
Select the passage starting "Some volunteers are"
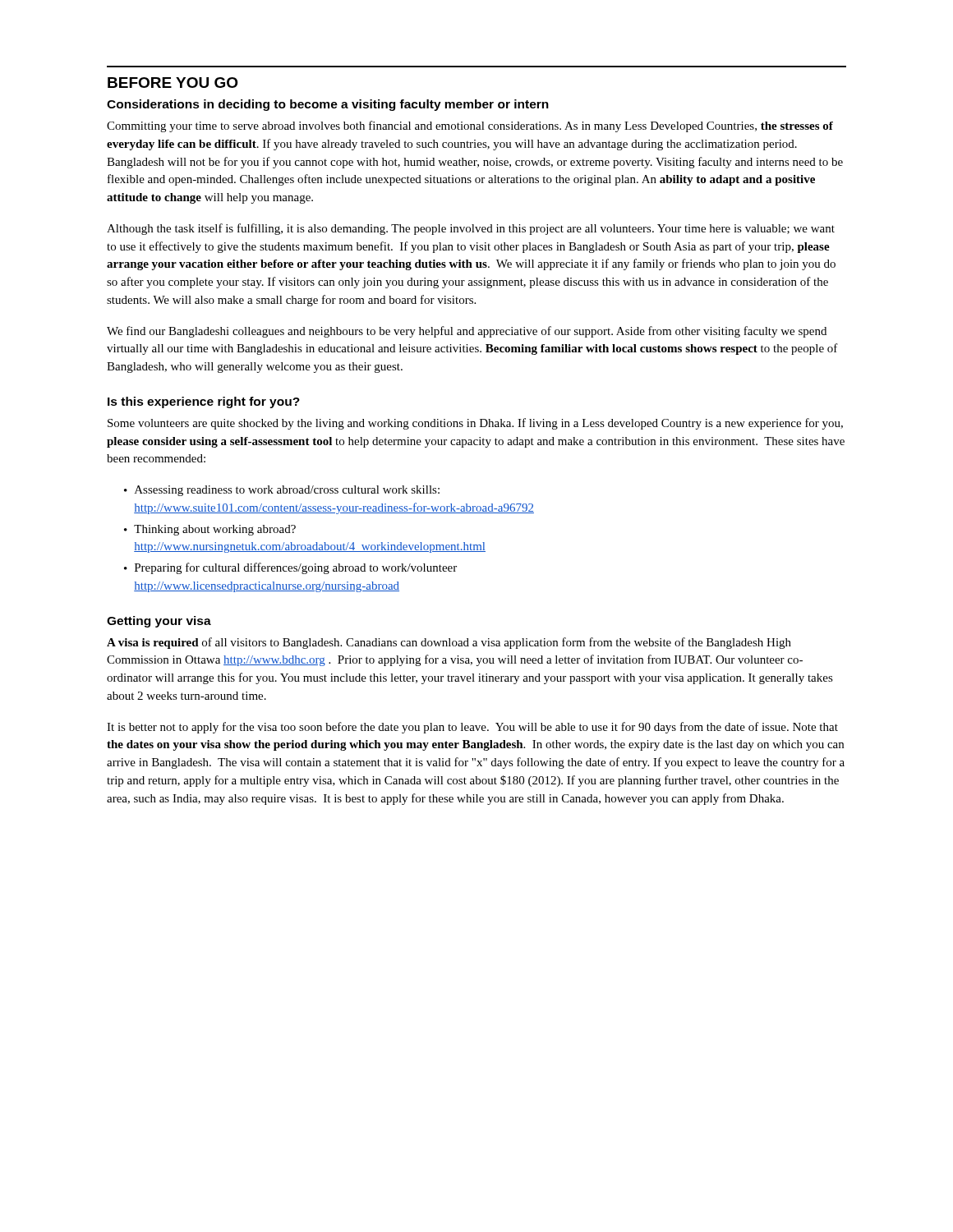tap(476, 441)
